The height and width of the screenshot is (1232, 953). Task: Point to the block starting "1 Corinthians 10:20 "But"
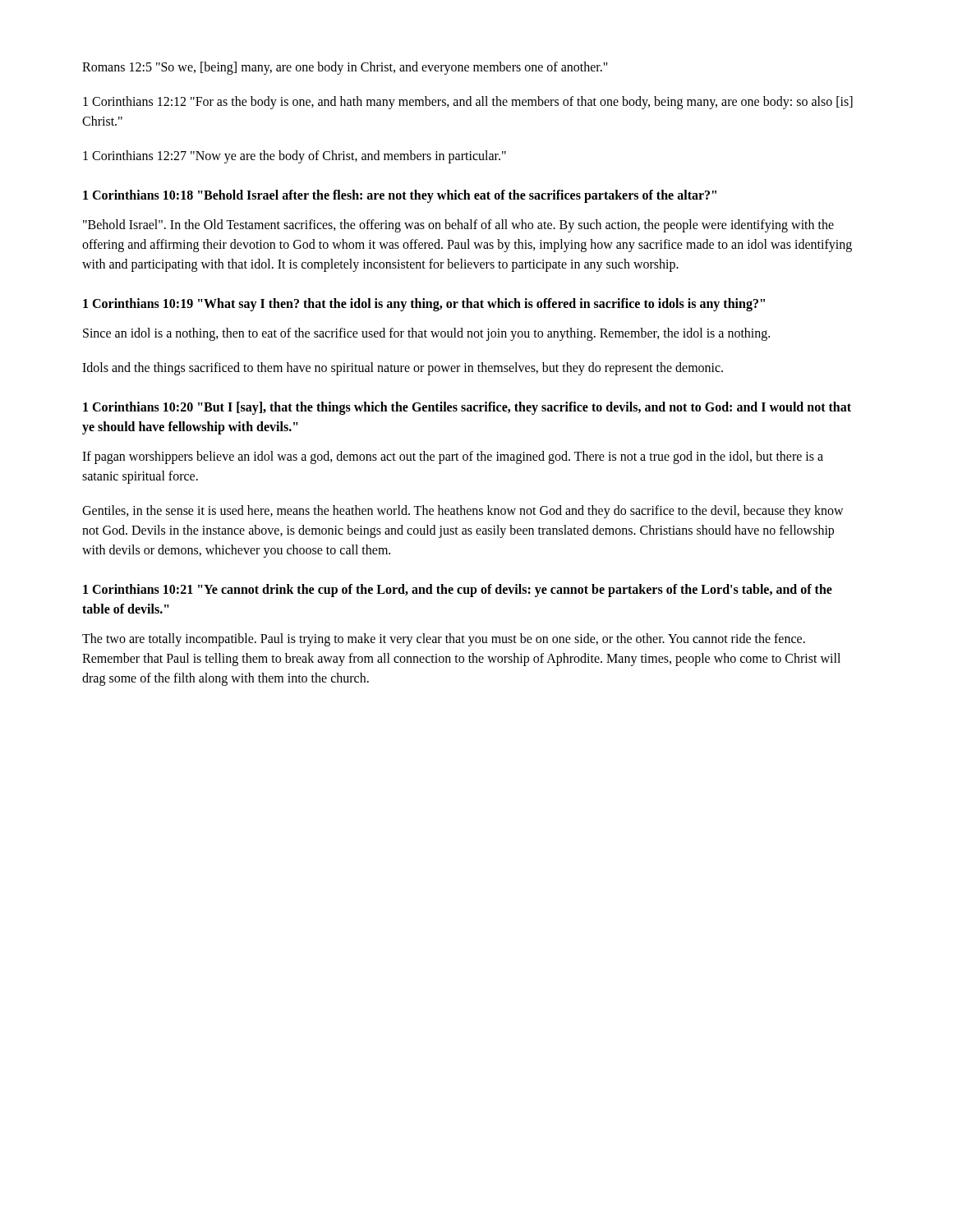(467, 417)
